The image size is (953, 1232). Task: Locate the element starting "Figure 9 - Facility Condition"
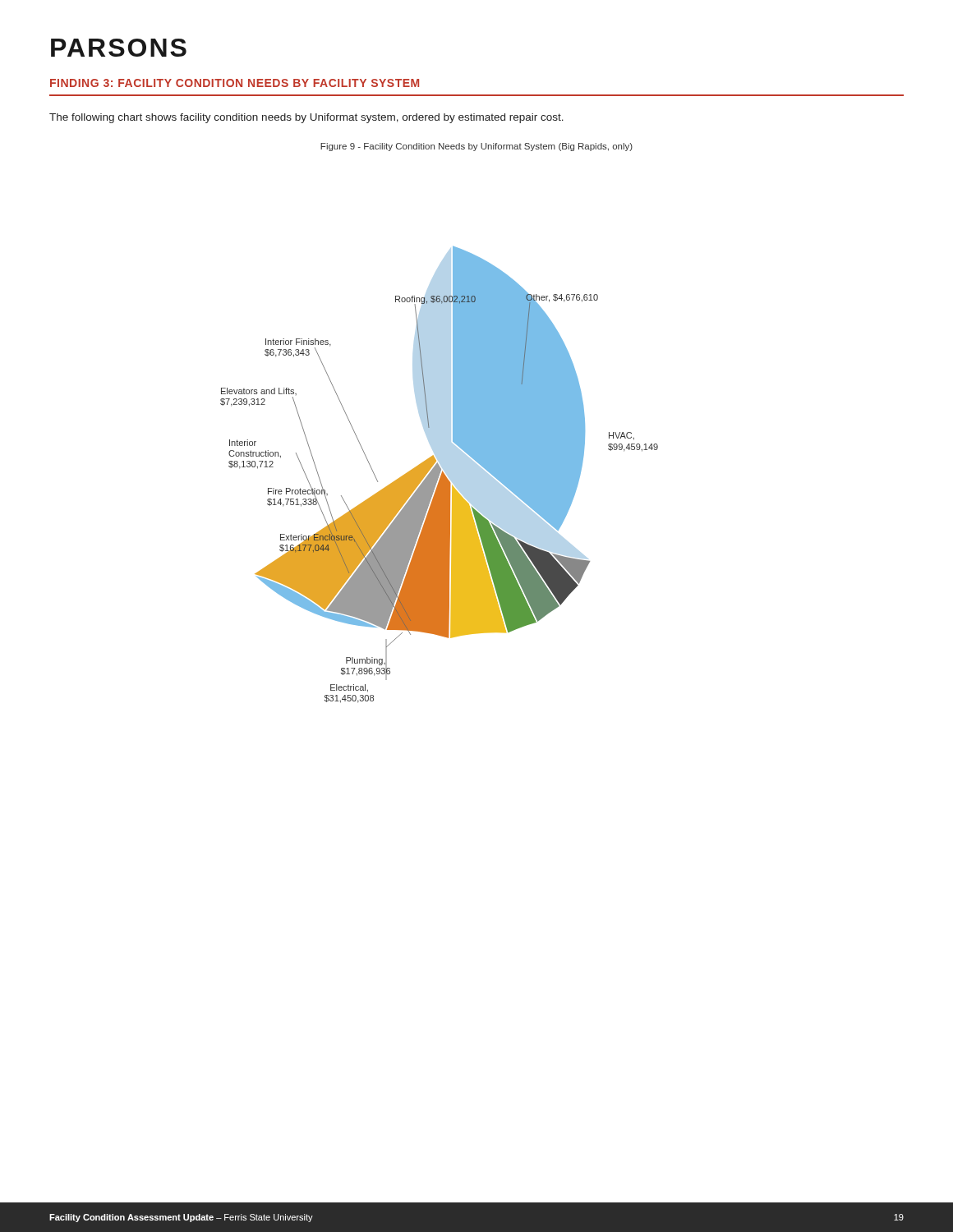[476, 146]
